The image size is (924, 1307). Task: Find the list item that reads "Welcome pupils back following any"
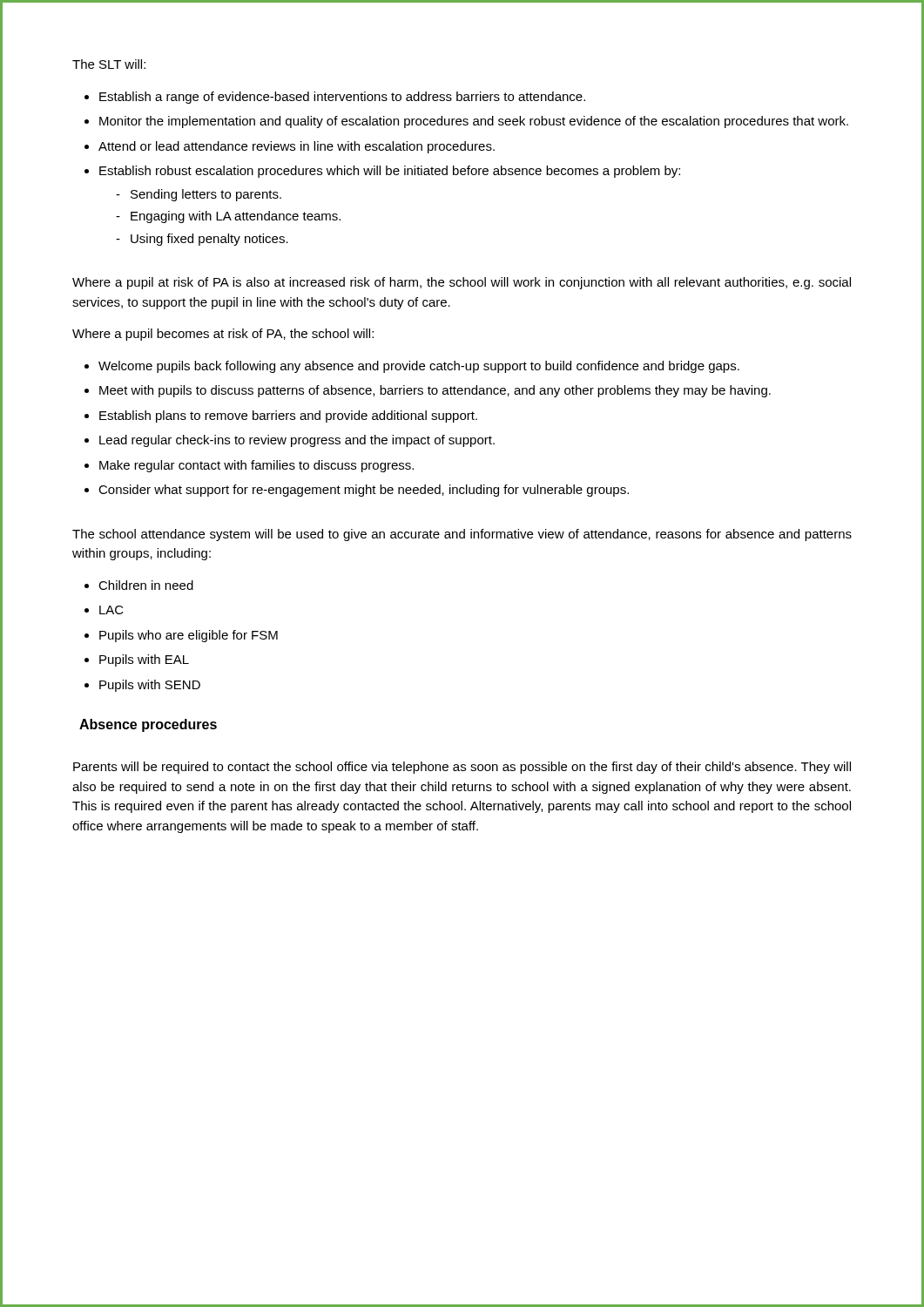coord(462,428)
